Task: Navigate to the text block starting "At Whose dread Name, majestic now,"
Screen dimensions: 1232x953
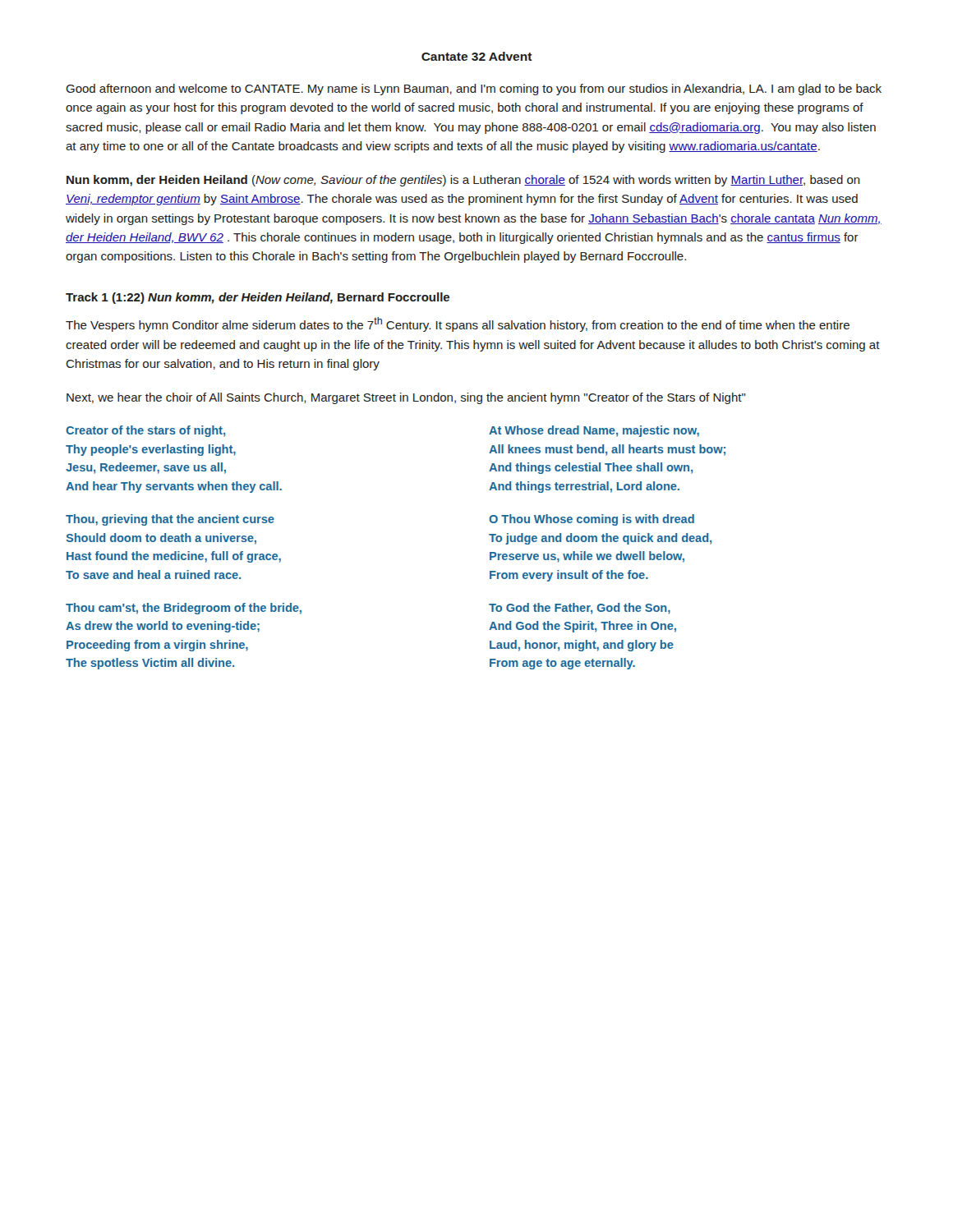Action: (x=608, y=458)
